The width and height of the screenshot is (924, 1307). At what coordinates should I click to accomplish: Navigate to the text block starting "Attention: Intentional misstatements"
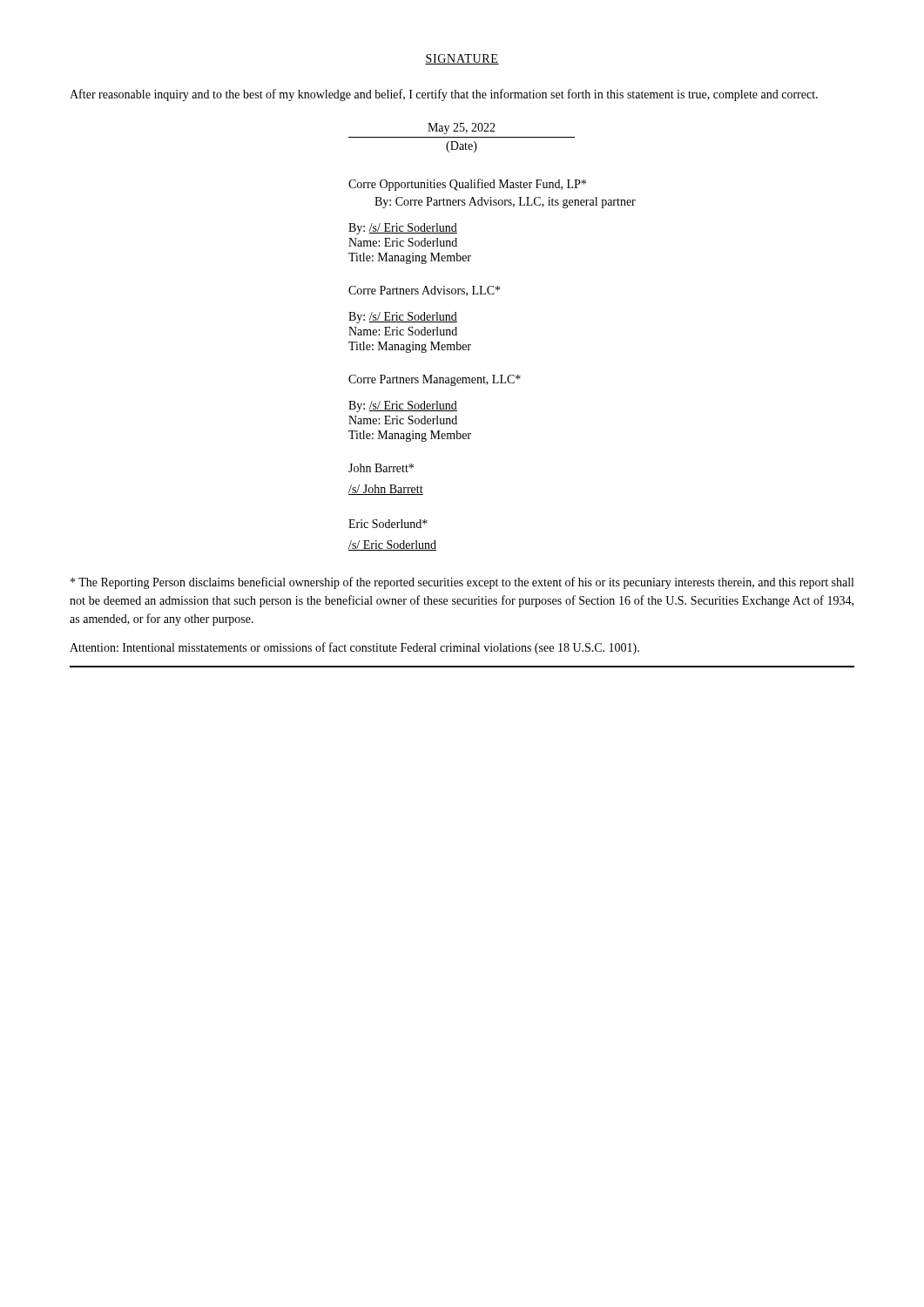point(355,648)
